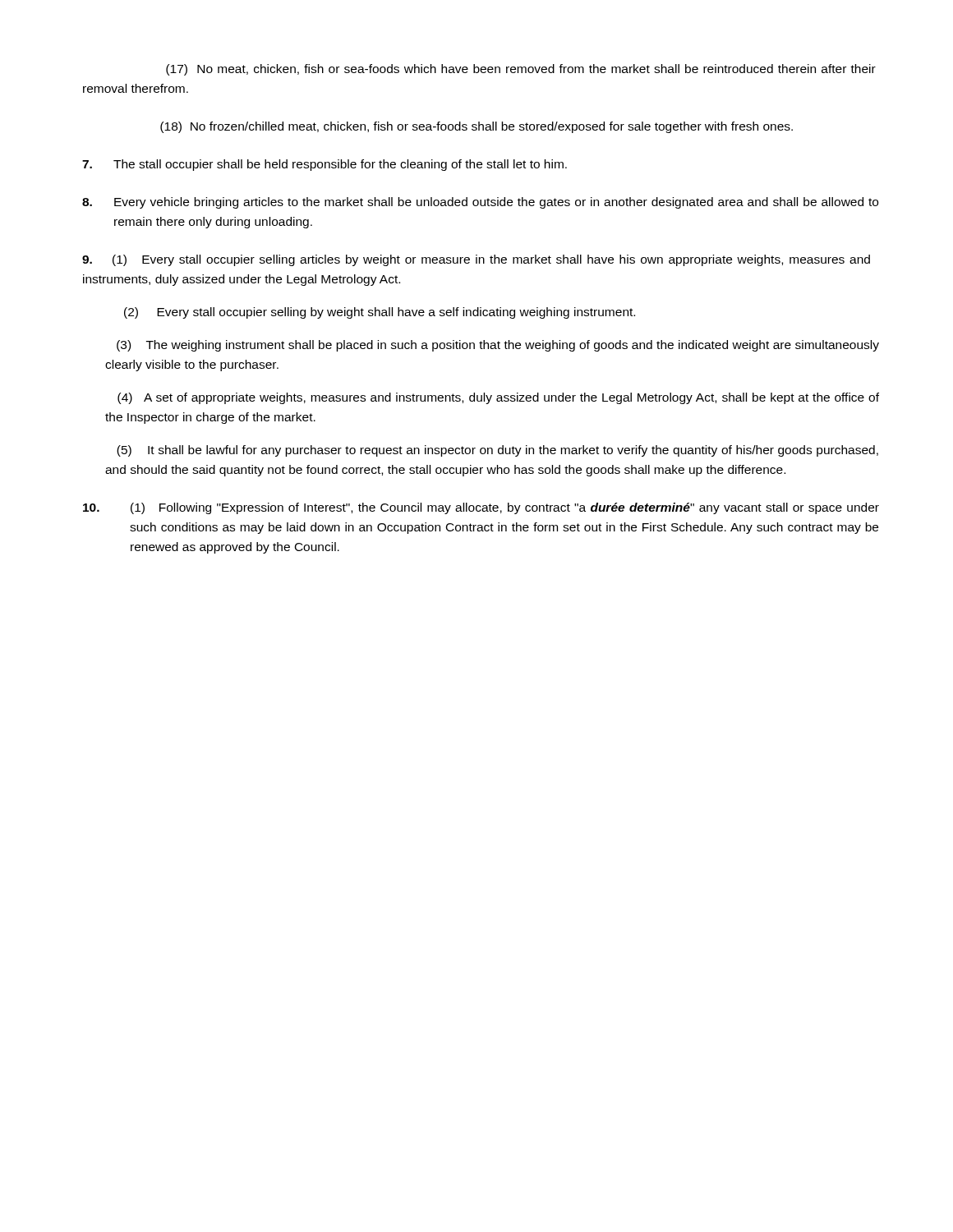The image size is (953, 1232).
Task: Navigate to the region starting "9. (1) Every stall occupier"
Action: 476,260
